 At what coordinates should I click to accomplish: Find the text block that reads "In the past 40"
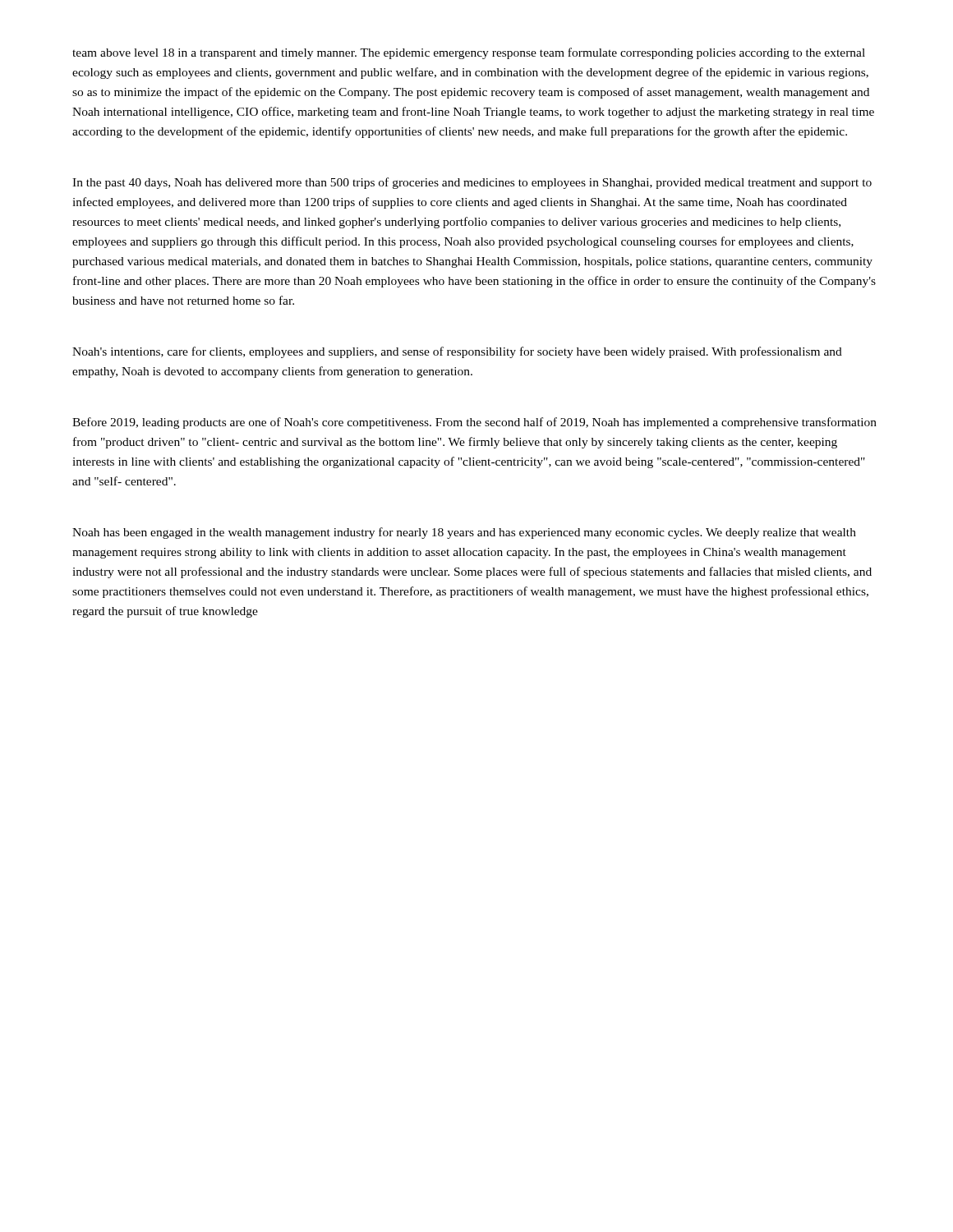474,241
